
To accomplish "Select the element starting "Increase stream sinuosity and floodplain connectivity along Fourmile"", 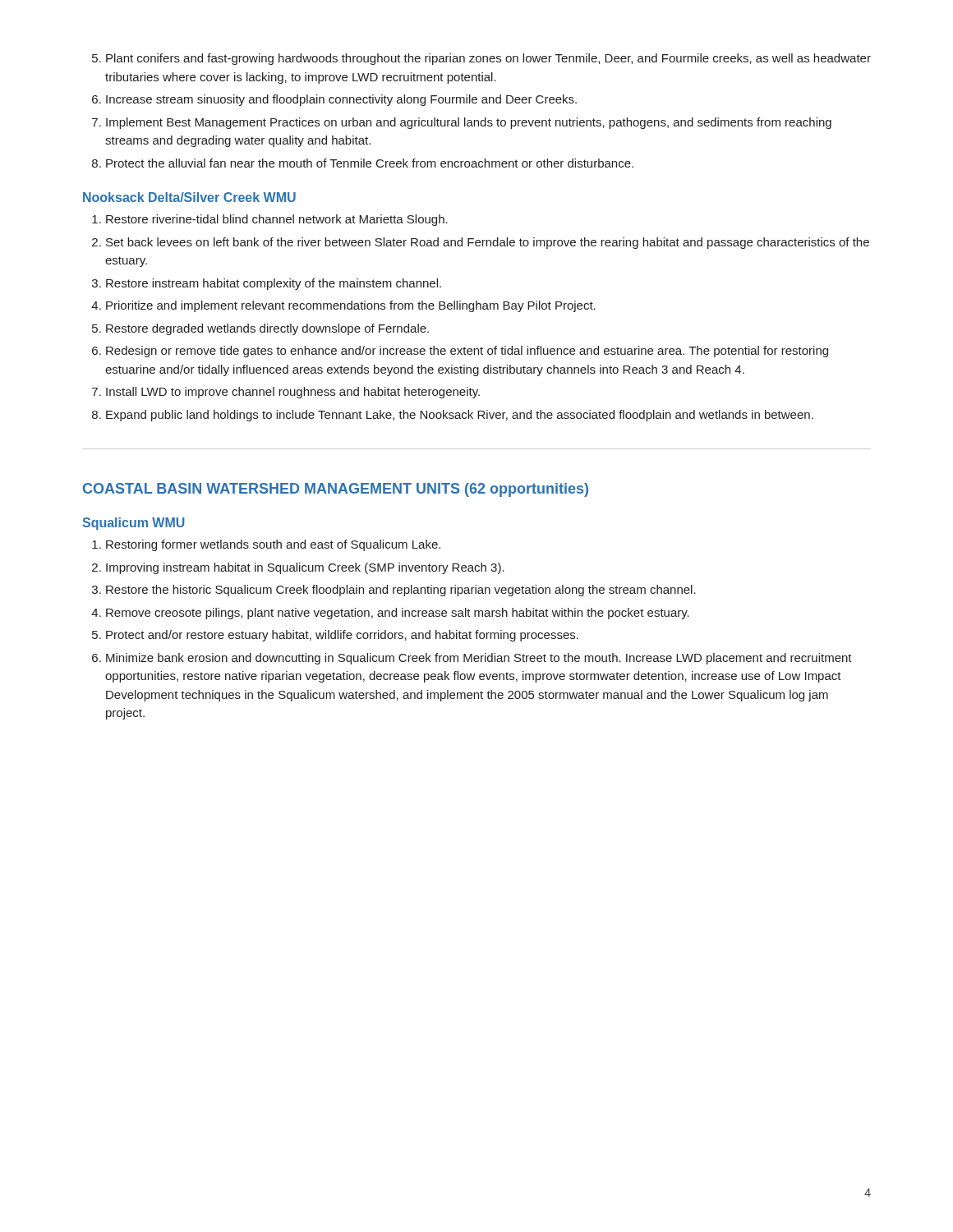I will pos(488,100).
